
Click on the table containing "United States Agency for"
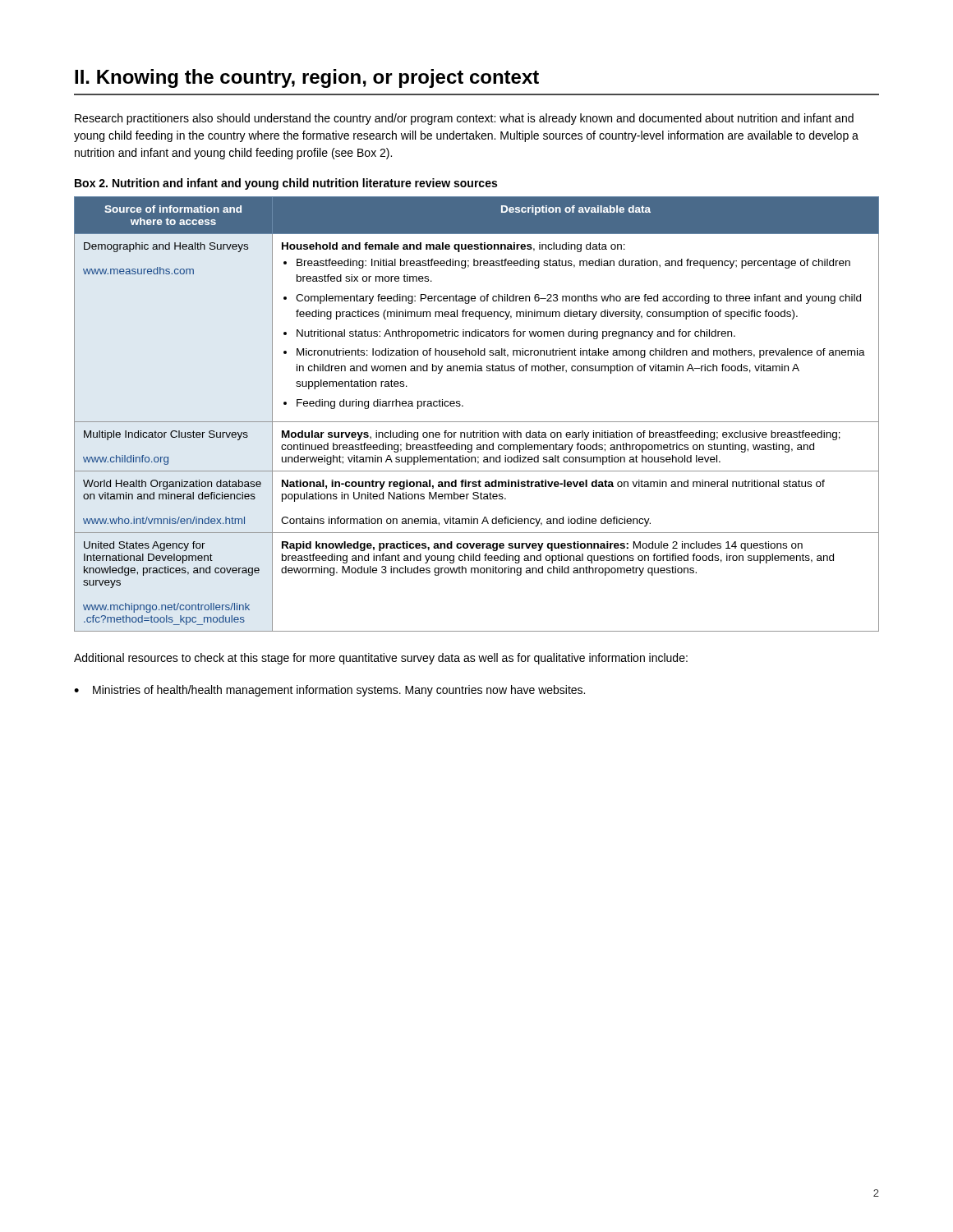point(476,414)
